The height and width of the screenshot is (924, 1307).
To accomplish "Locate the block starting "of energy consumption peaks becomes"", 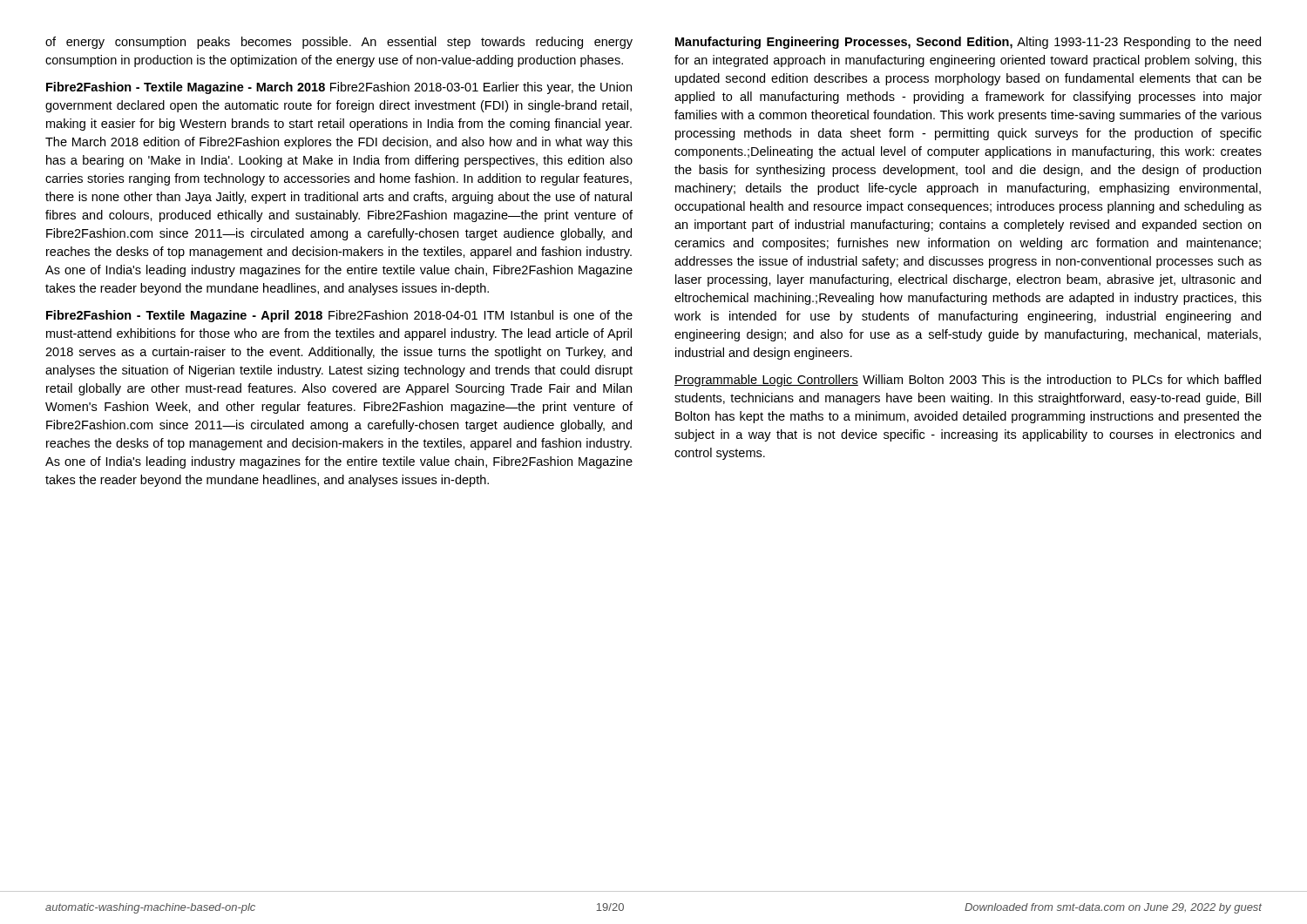I will [x=339, y=261].
